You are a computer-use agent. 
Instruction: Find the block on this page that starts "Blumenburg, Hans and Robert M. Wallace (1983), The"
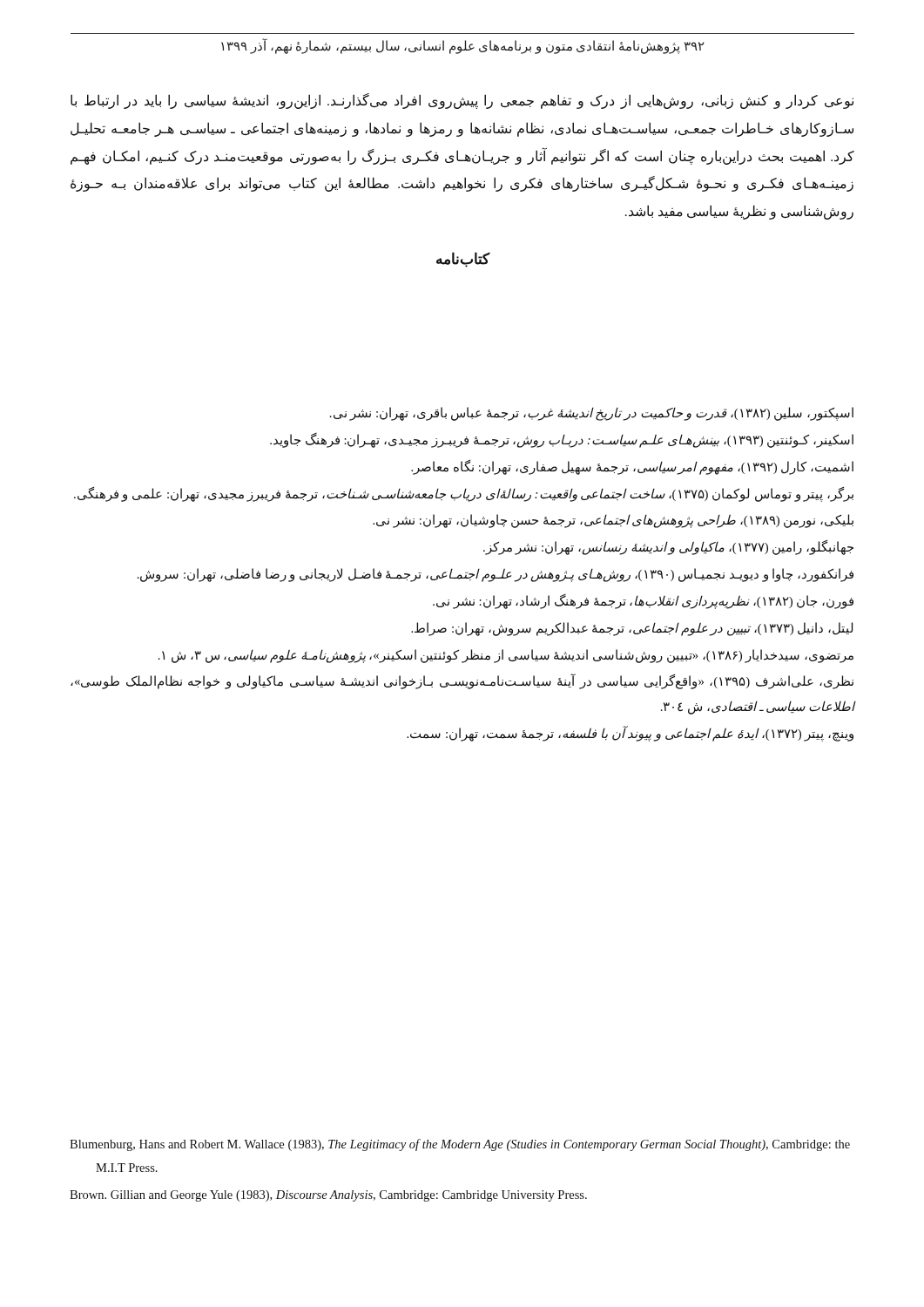pyautogui.click(x=460, y=1156)
